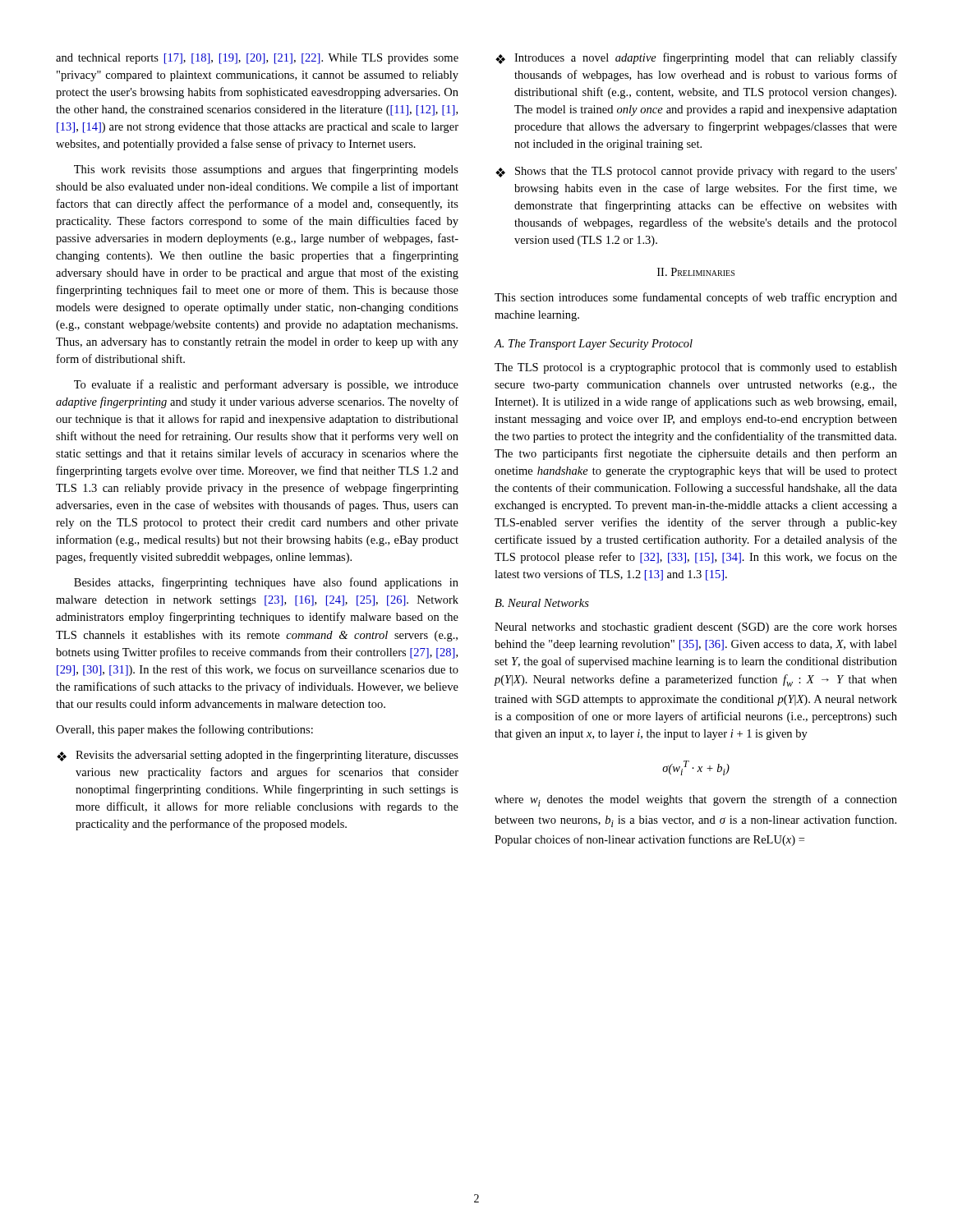Image resolution: width=953 pixels, height=1232 pixels.
Task: Locate the text block with the text "where wi denotes the model weights"
Action: (x=696, y=820)
